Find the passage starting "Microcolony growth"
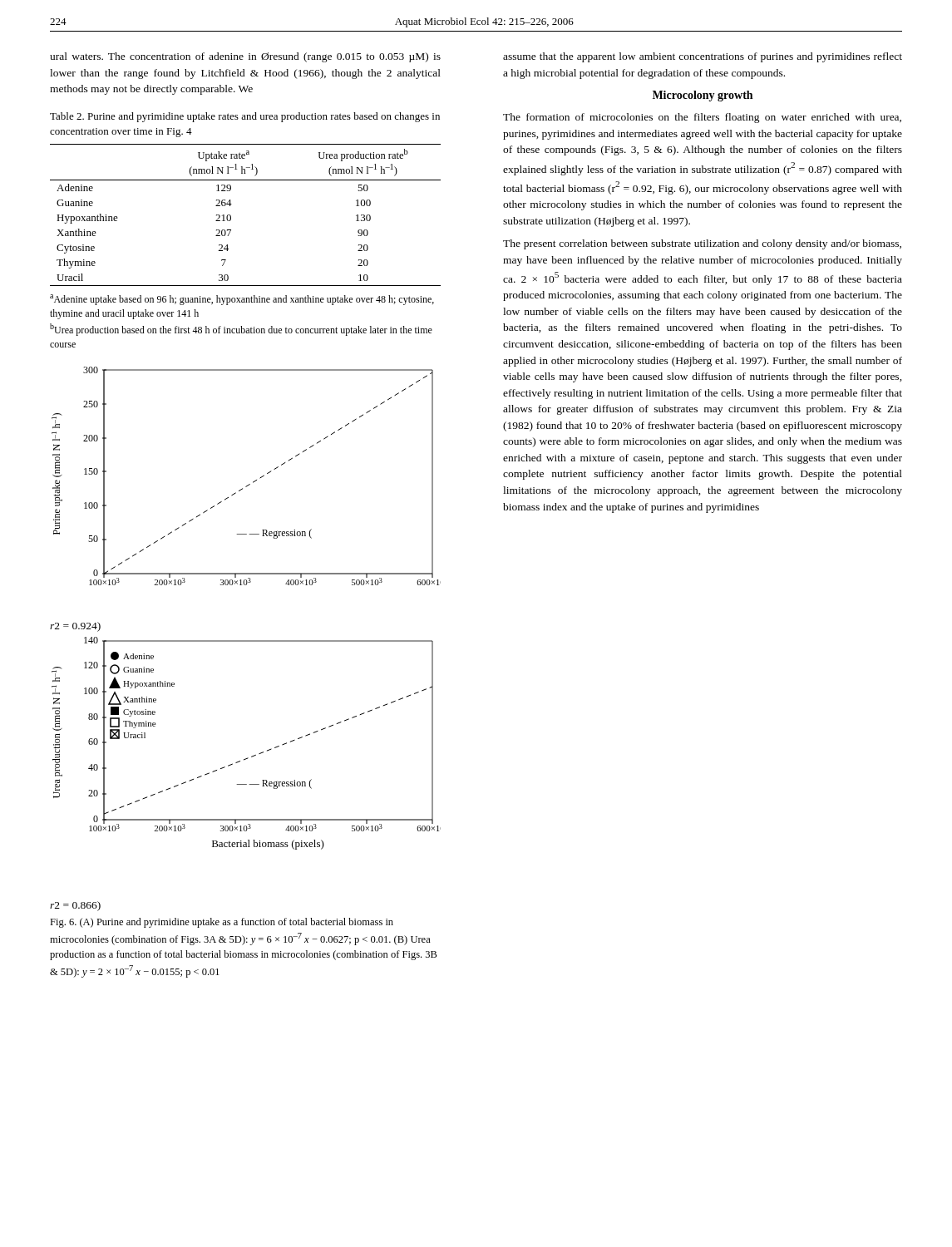This screenshot has width=952, height=1247. click(x=703, y=95)
